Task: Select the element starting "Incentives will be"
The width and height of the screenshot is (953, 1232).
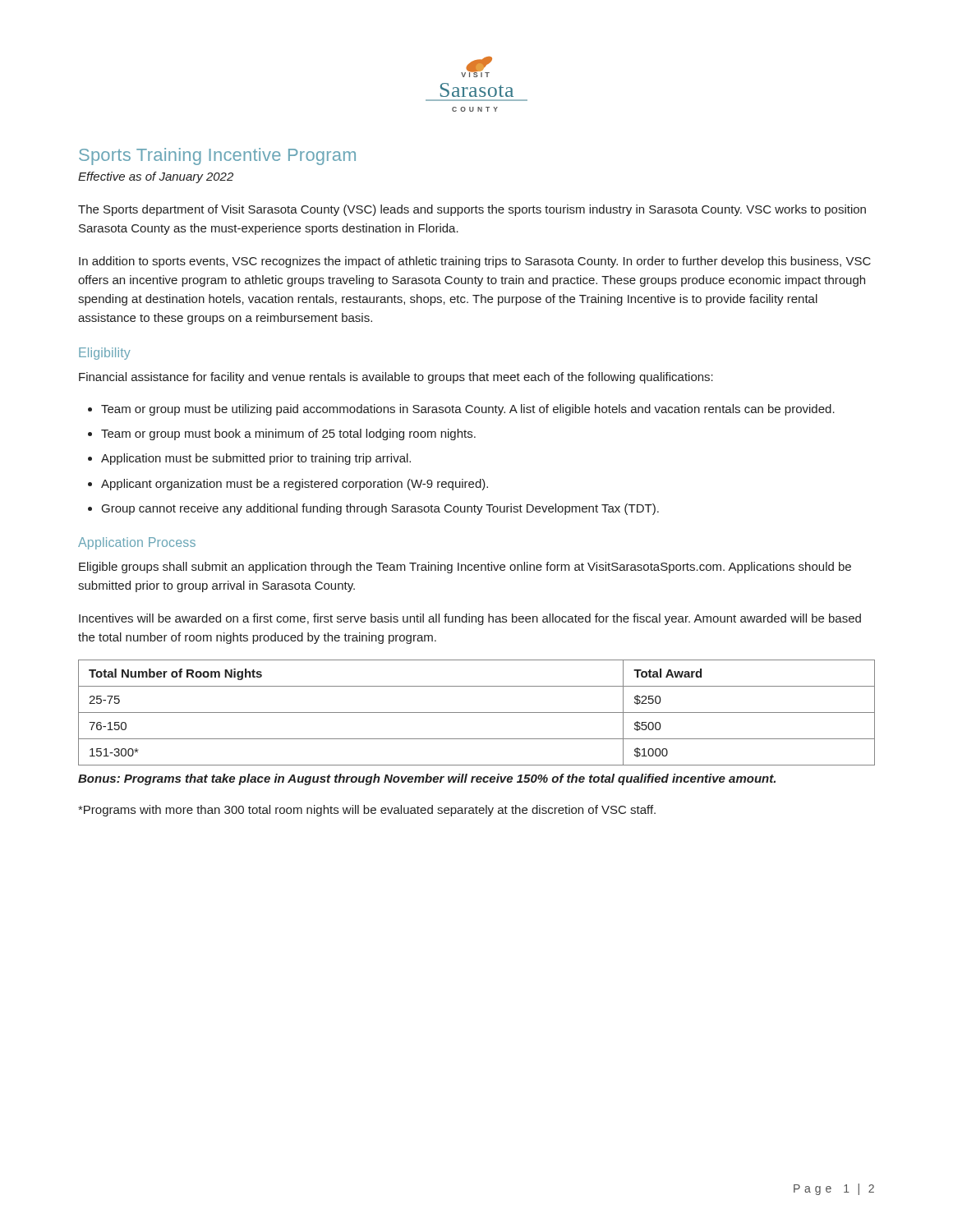Action: [x=470, y=627]
